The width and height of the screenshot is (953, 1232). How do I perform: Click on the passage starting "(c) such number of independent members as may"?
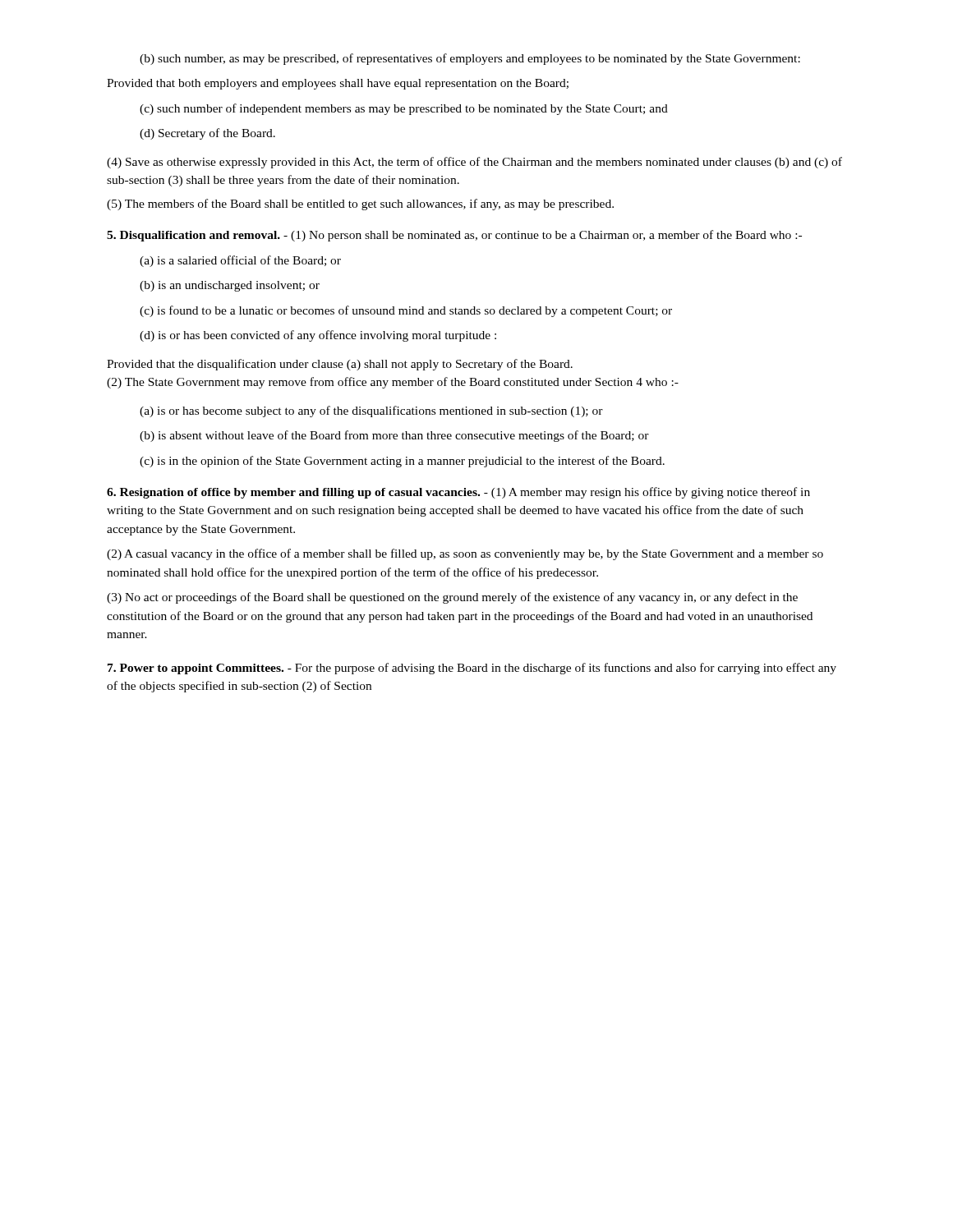(493, 109)
